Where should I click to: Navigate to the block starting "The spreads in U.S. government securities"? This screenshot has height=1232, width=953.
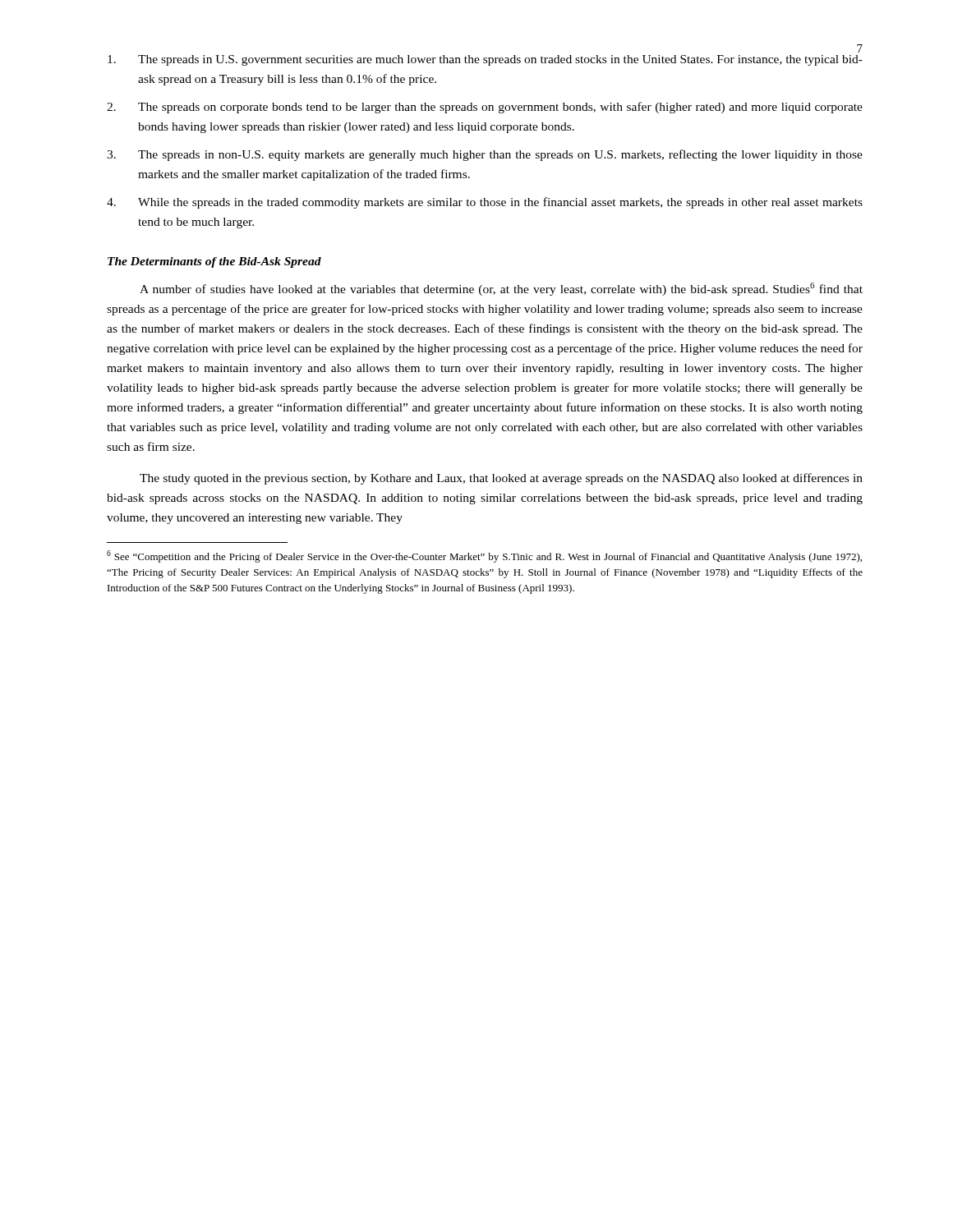485,69
